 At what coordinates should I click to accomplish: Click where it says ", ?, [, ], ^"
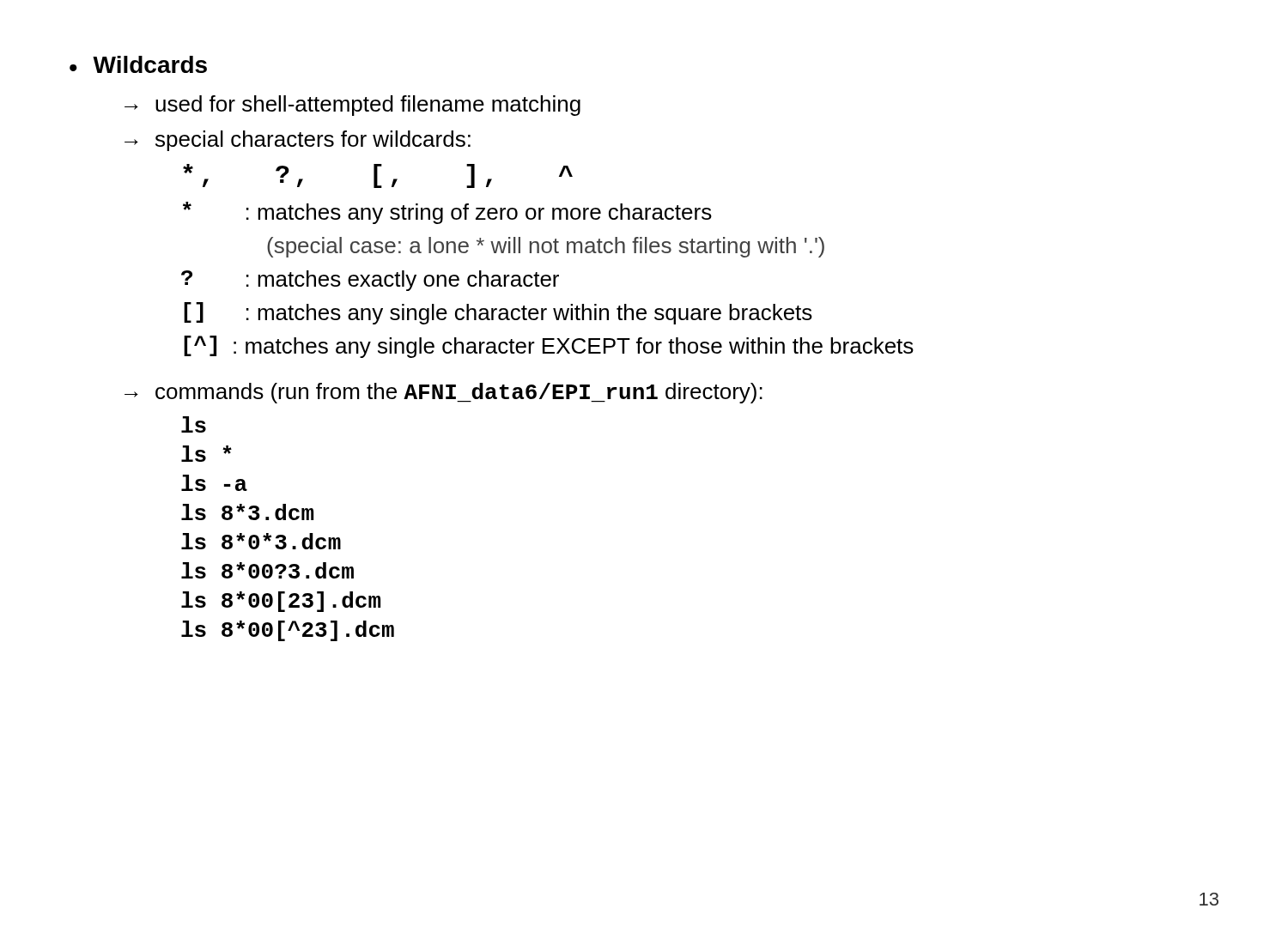(x=379, y=176)
